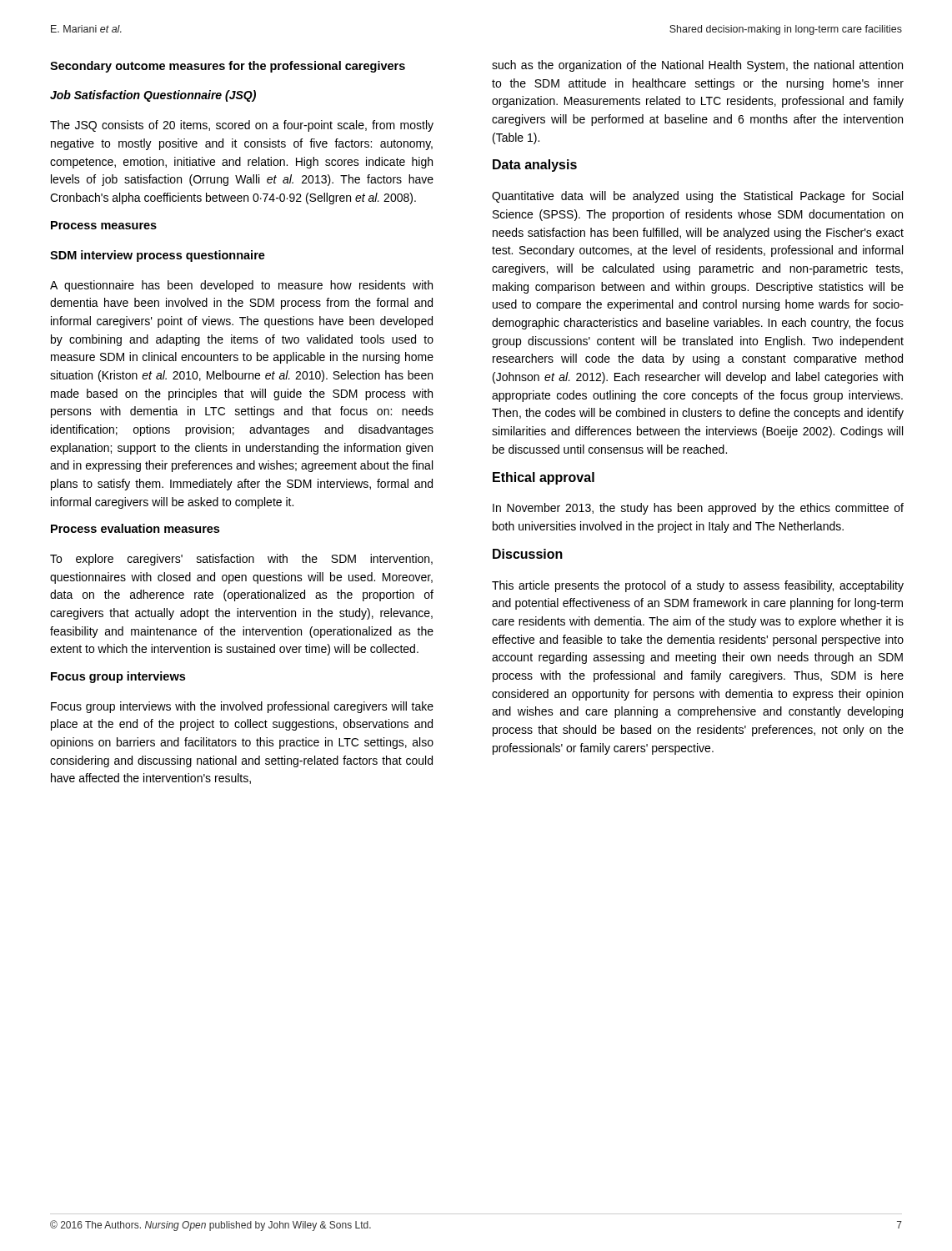This screenshot has width=952, height=1251.
Task: Click on the block starting "A questionnaire has been developed to"
Action: (242, 394)
